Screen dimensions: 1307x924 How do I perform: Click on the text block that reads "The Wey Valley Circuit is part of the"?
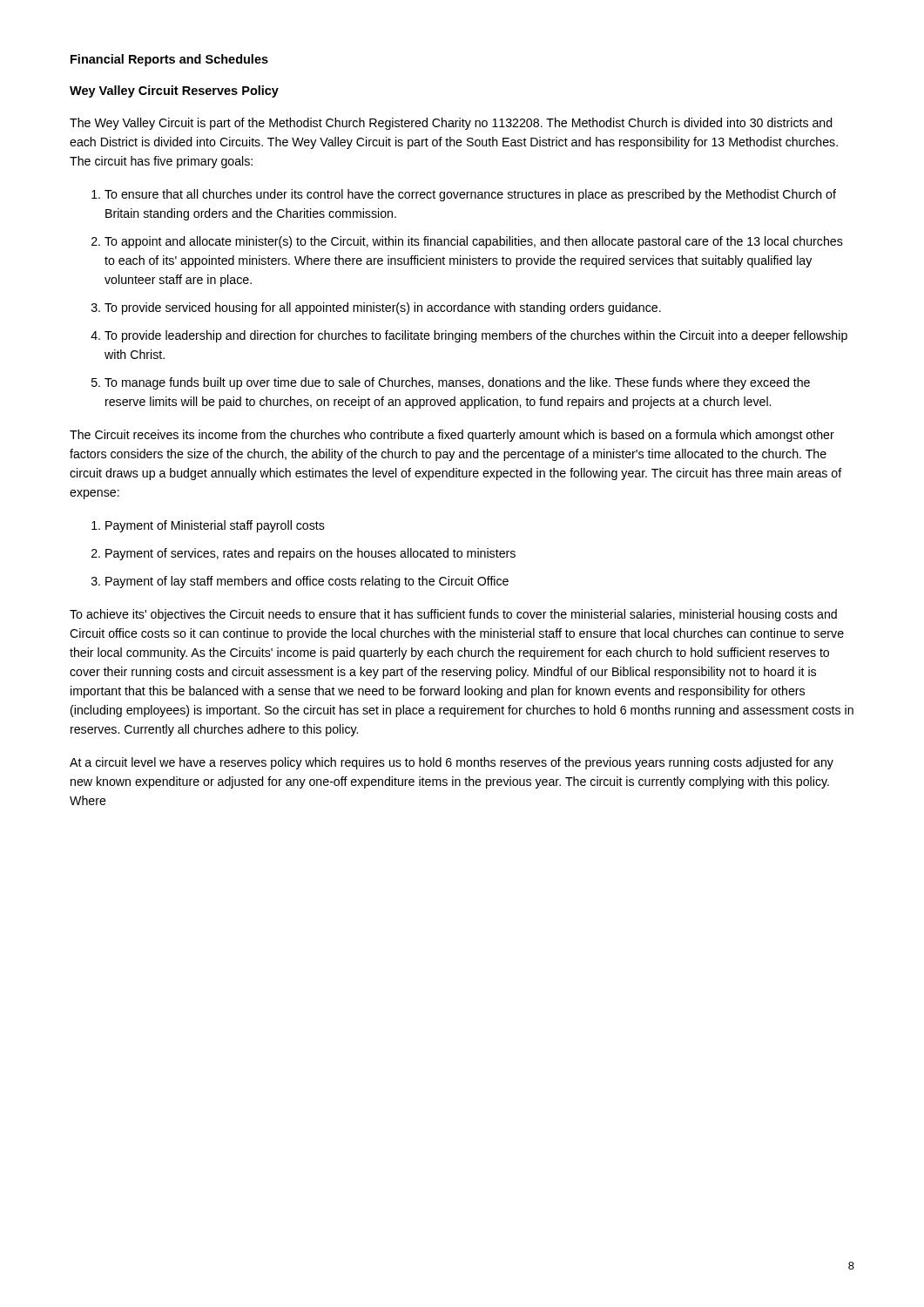pyautogui.click(x=454, y=142)
